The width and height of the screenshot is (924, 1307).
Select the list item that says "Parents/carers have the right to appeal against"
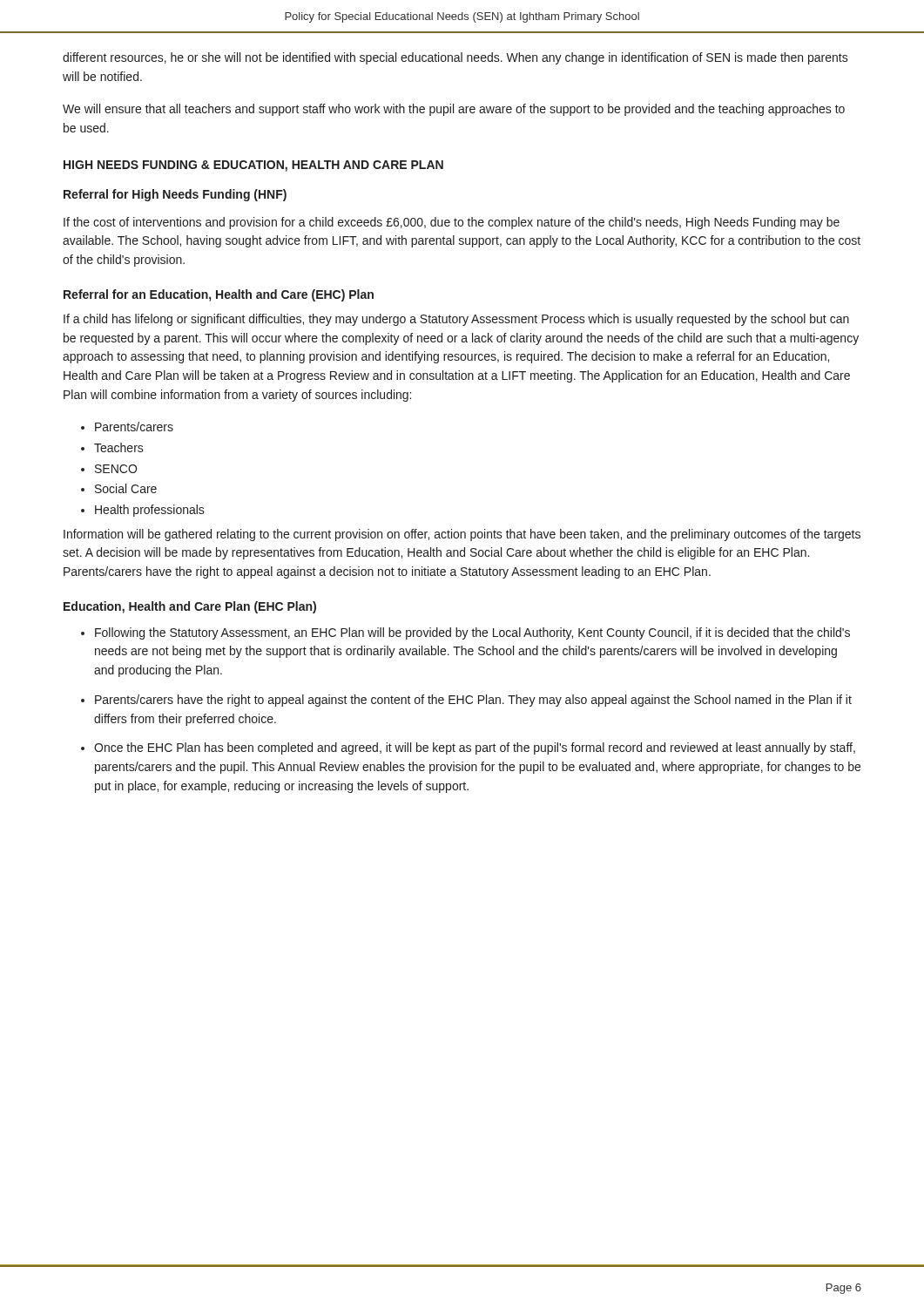tap(473, 709)
